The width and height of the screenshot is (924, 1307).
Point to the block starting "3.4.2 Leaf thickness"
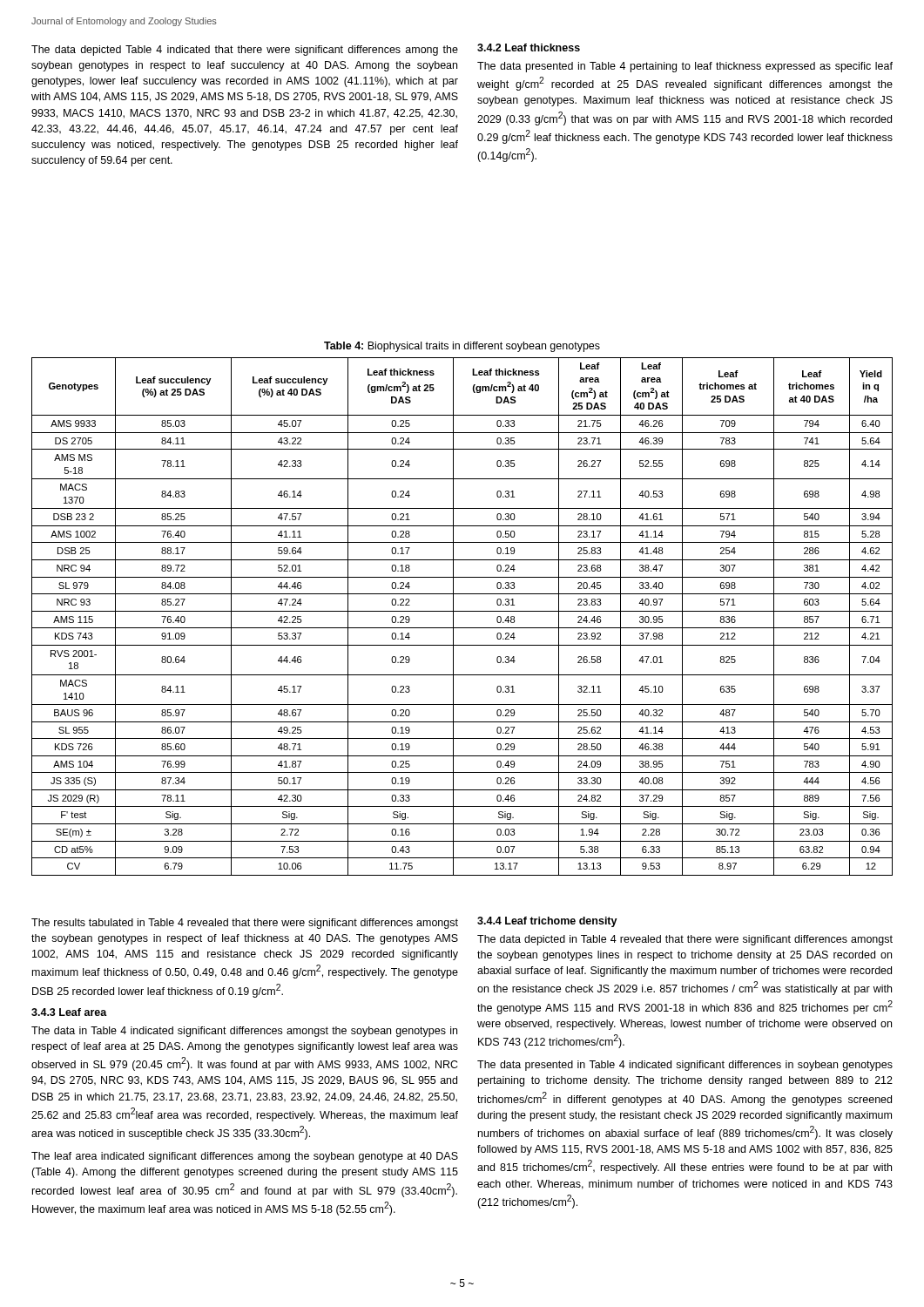pyautogui.click(x=529, y=48)
